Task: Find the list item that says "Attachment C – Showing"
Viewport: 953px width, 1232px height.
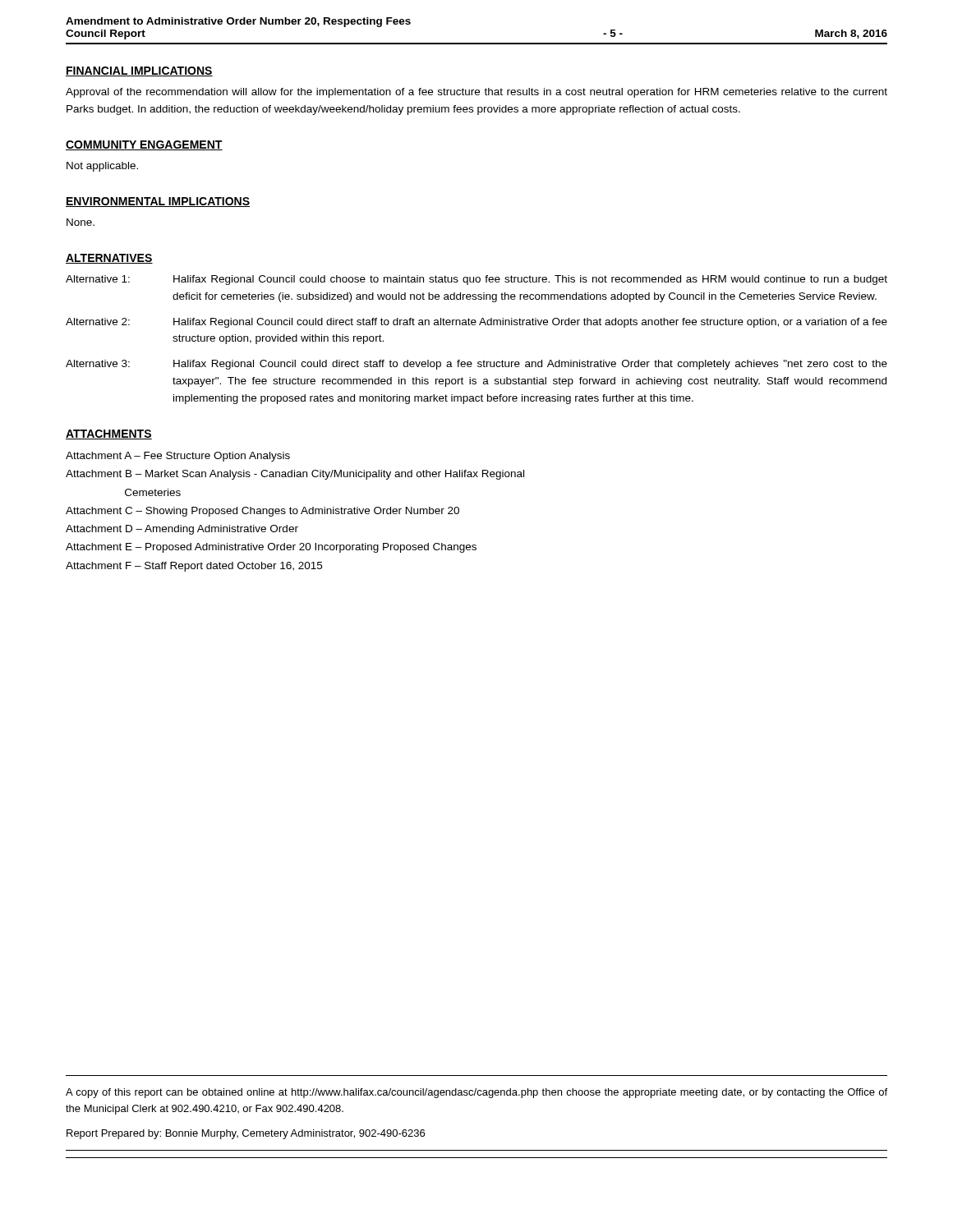Action: click(x=263, y=510)
